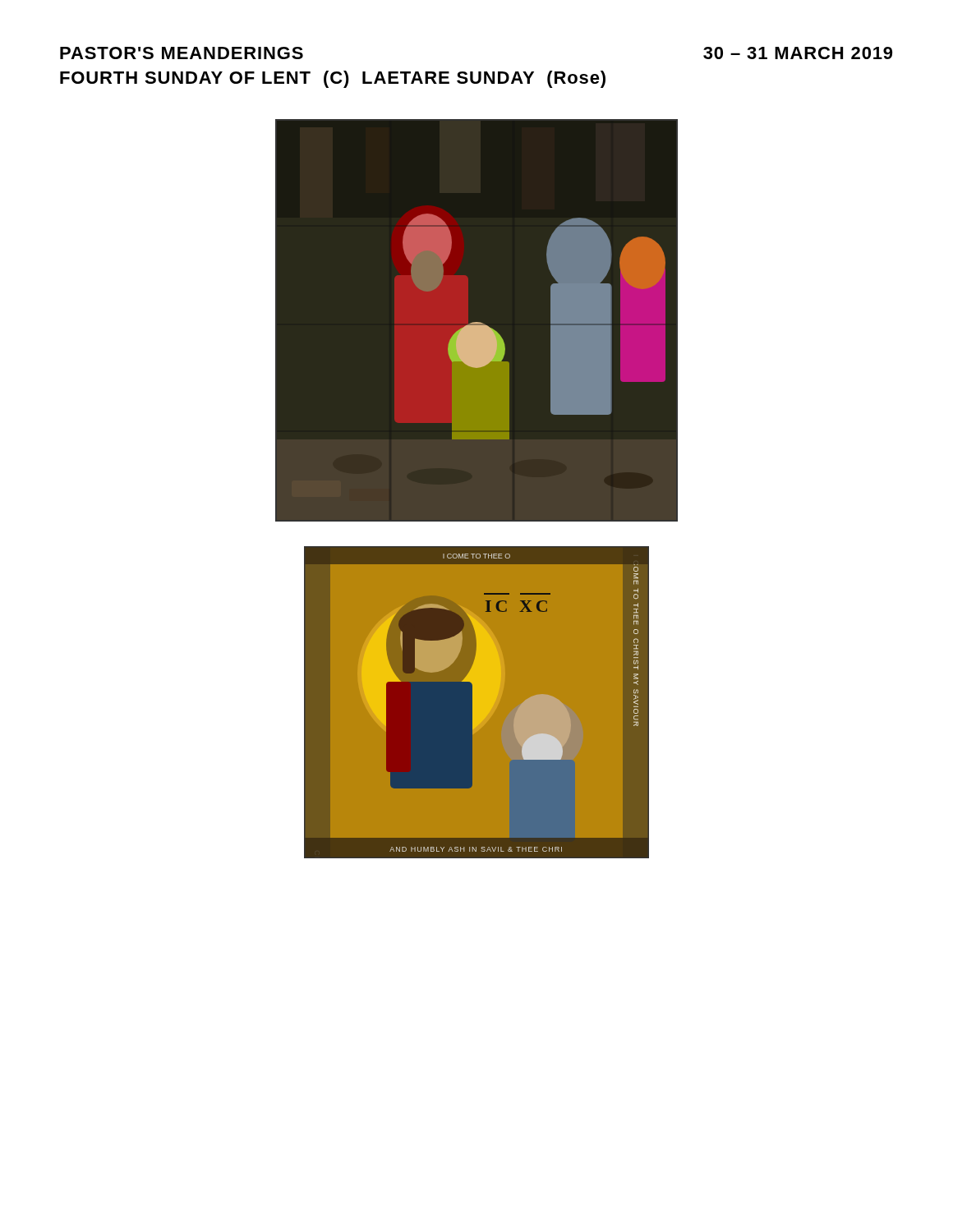Find the photo
The image size is (953, 1232).
(x=476, y=320)
